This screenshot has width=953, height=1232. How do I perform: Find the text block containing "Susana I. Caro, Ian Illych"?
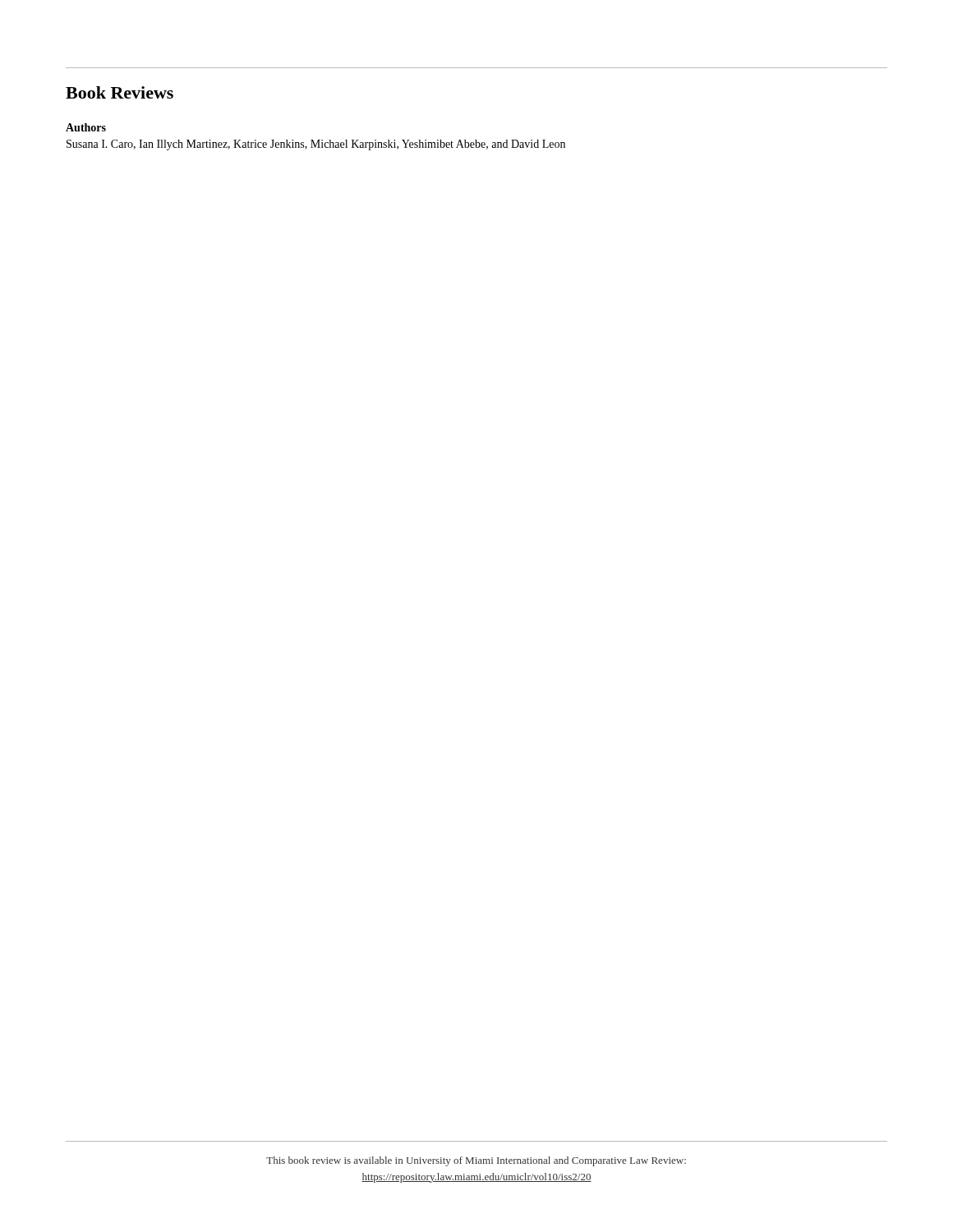click(x=316, y=145)
